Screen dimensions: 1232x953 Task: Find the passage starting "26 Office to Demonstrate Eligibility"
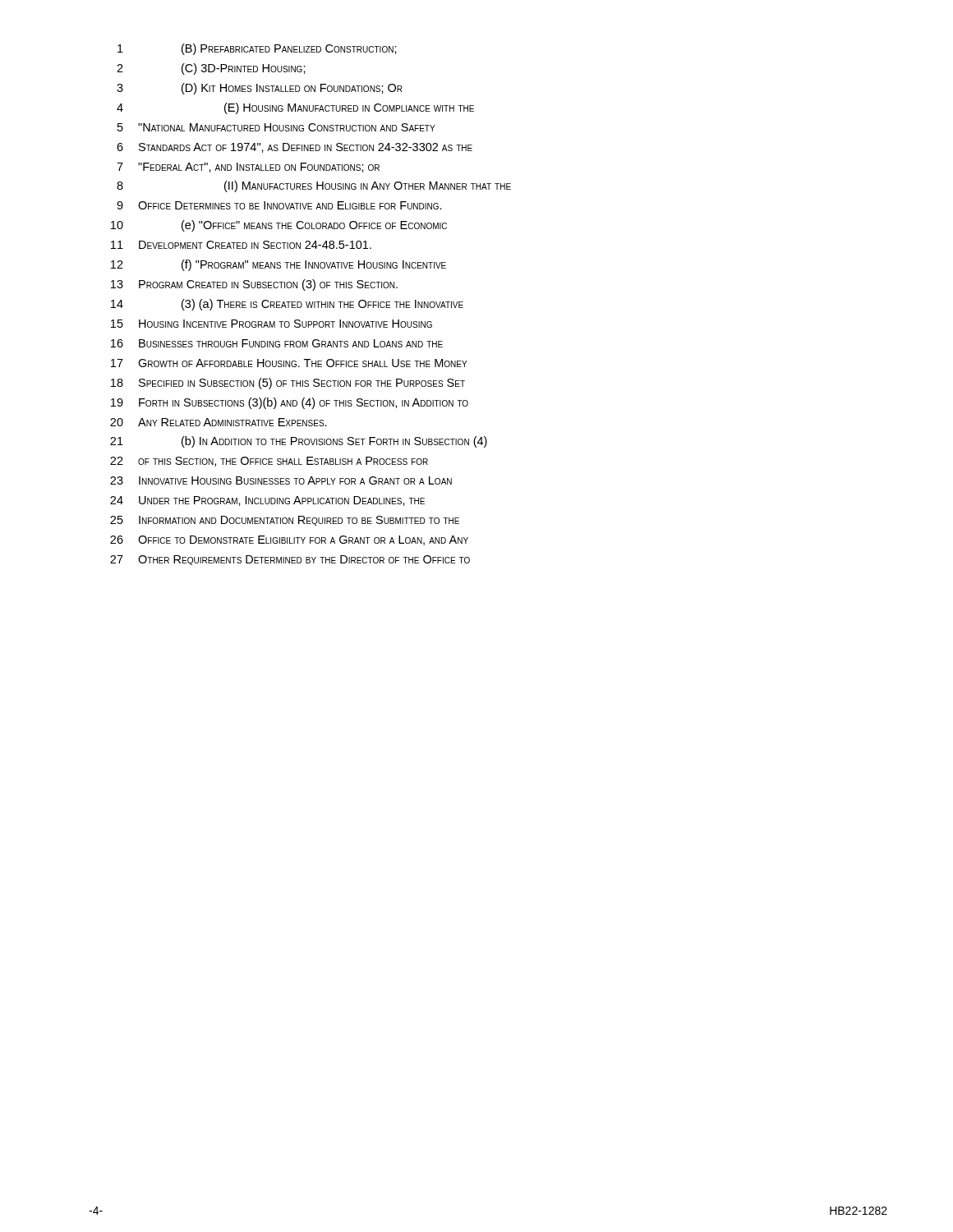point(289,540)
